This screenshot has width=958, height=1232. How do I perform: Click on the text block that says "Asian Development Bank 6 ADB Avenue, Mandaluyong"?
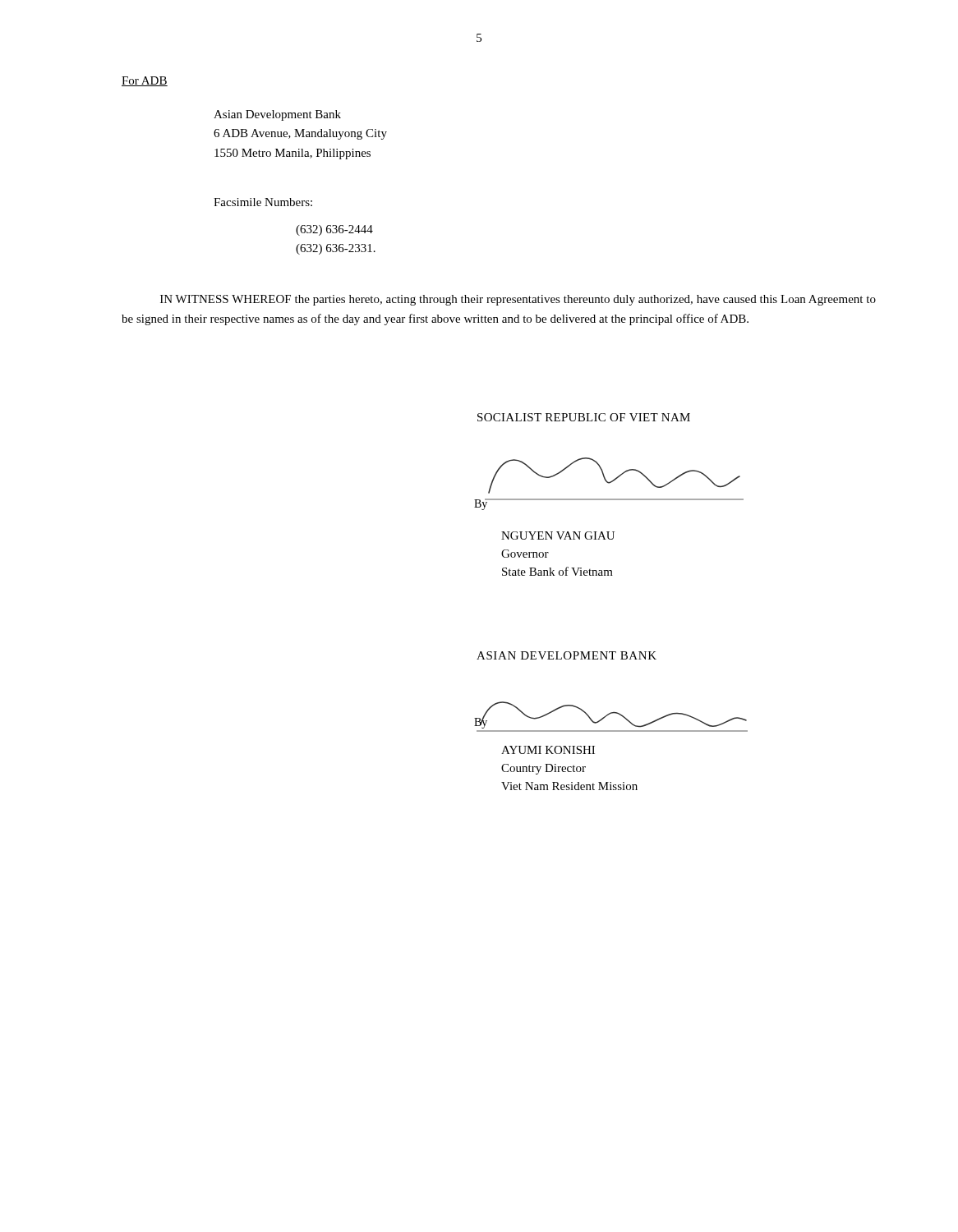(x=300, y=133)
